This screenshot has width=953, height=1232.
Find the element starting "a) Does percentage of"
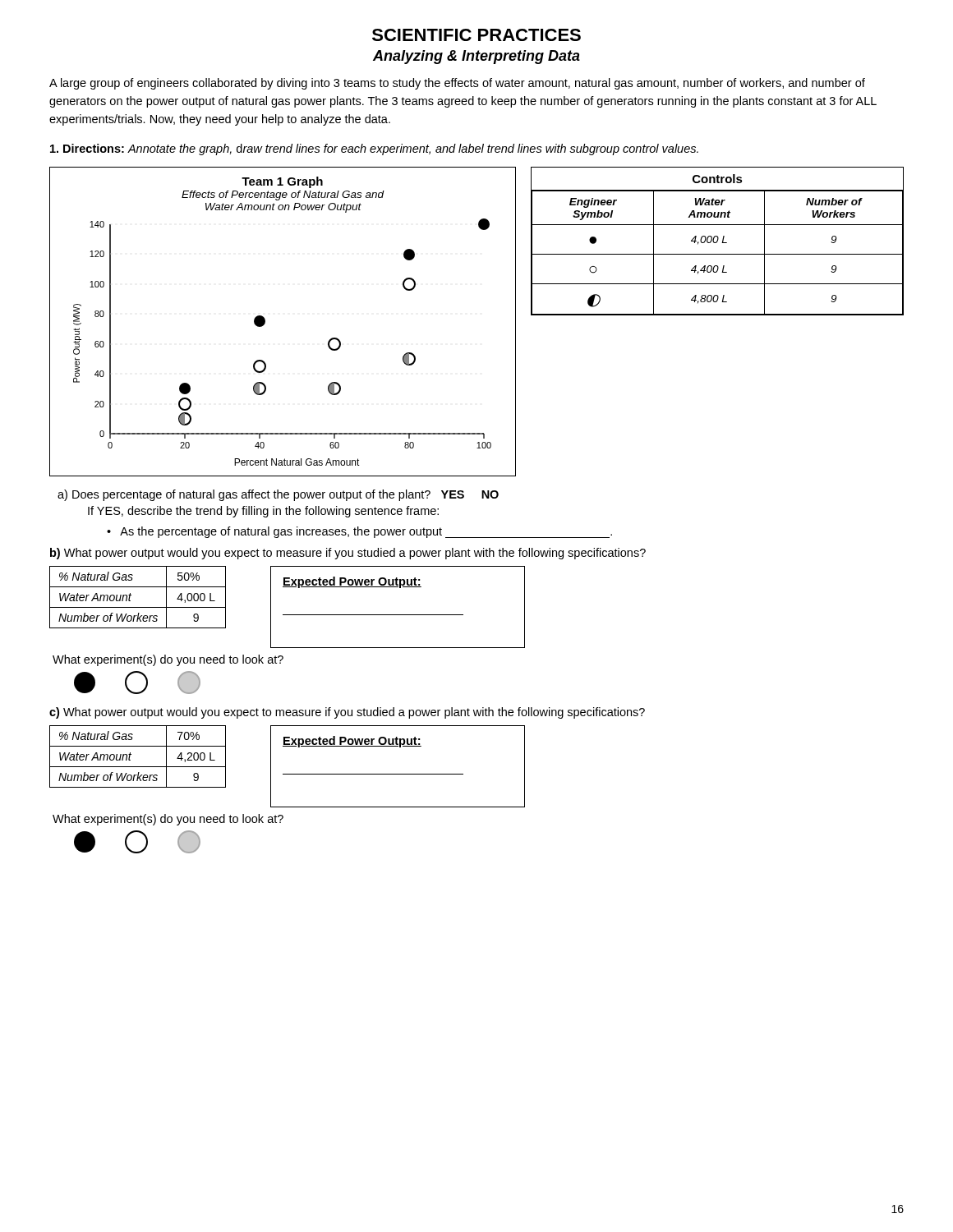point(278,494)
